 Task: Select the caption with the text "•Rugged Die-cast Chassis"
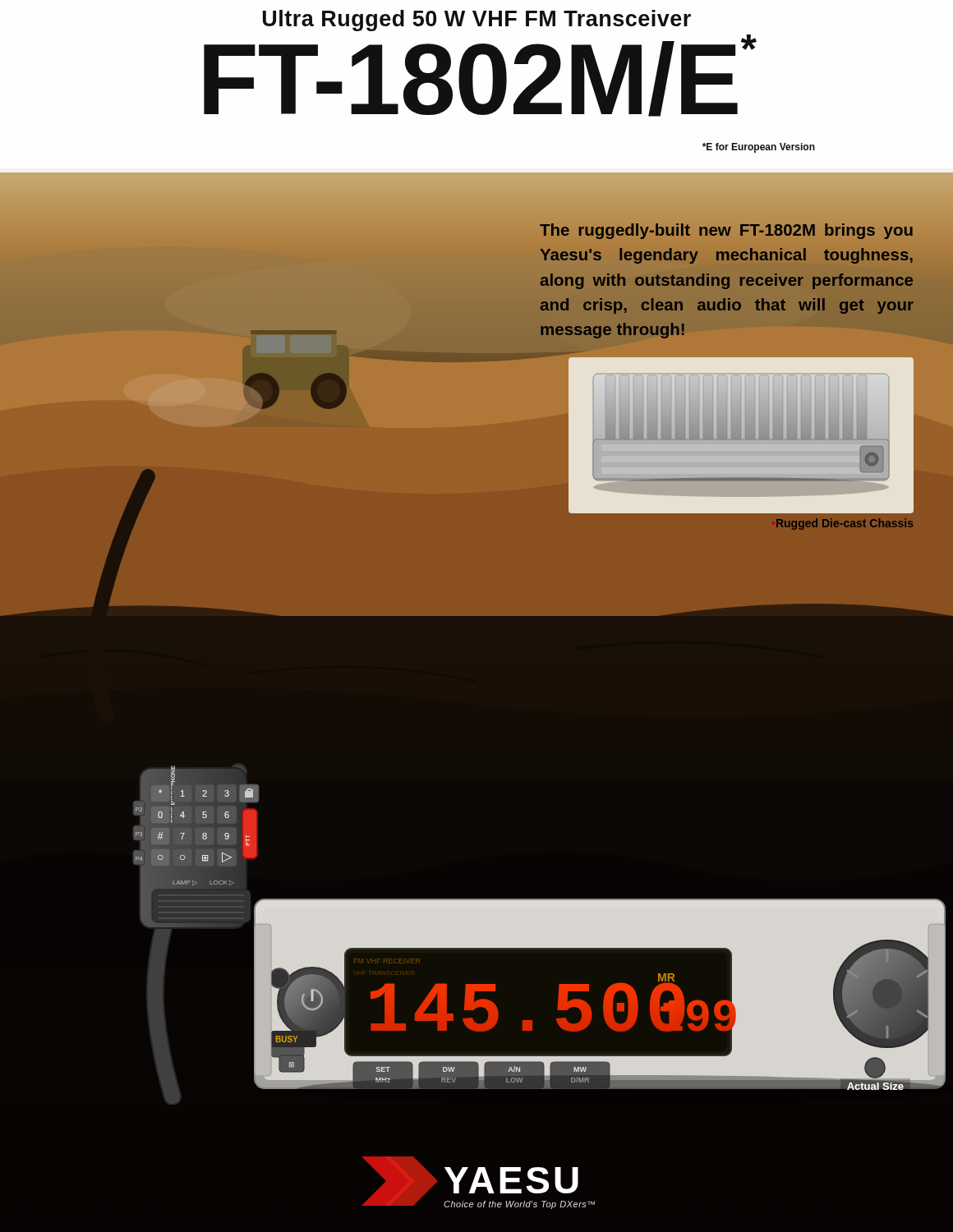[x=842, y=523]
